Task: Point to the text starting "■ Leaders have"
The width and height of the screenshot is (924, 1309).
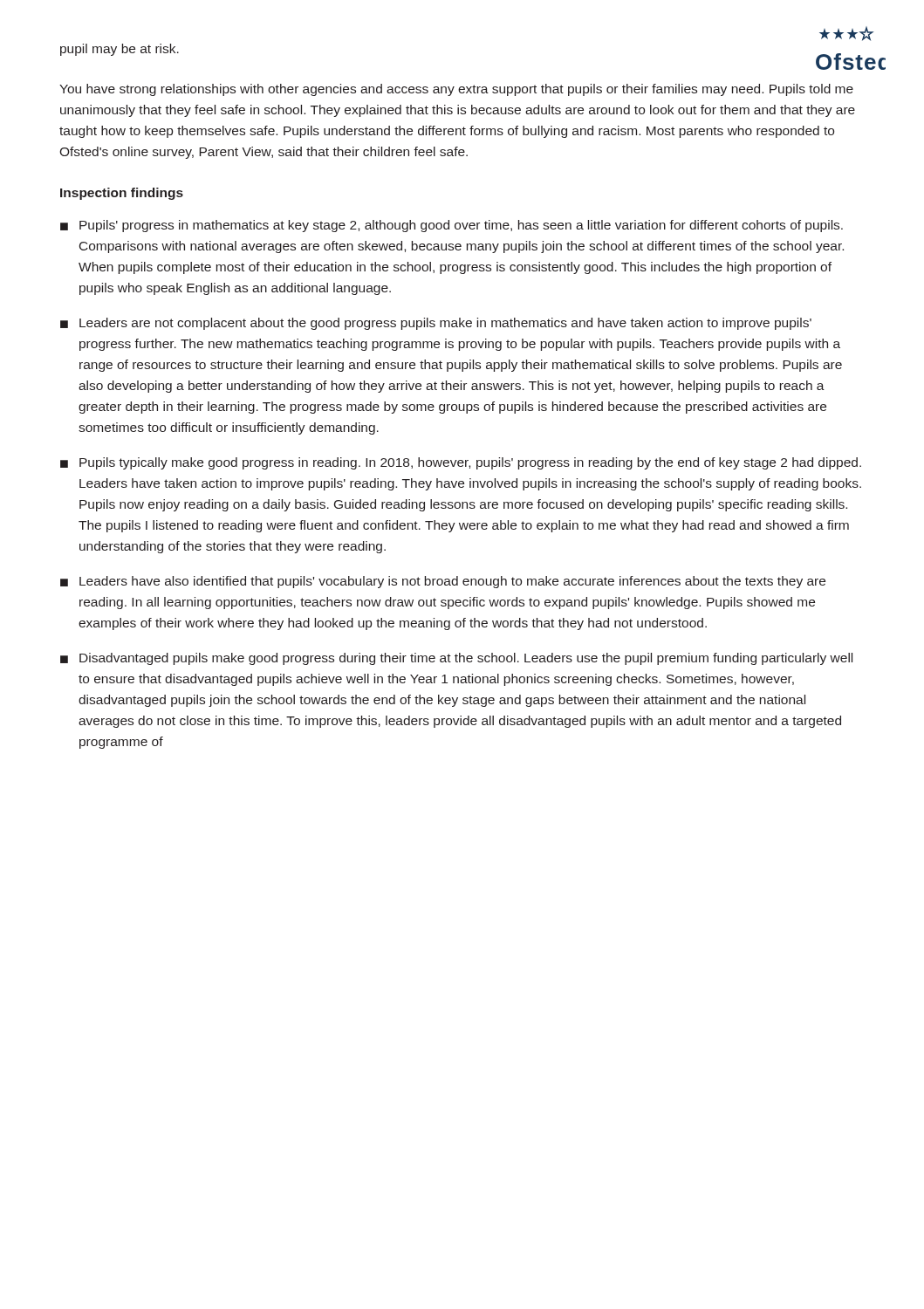Action: [x=462, y=602]
